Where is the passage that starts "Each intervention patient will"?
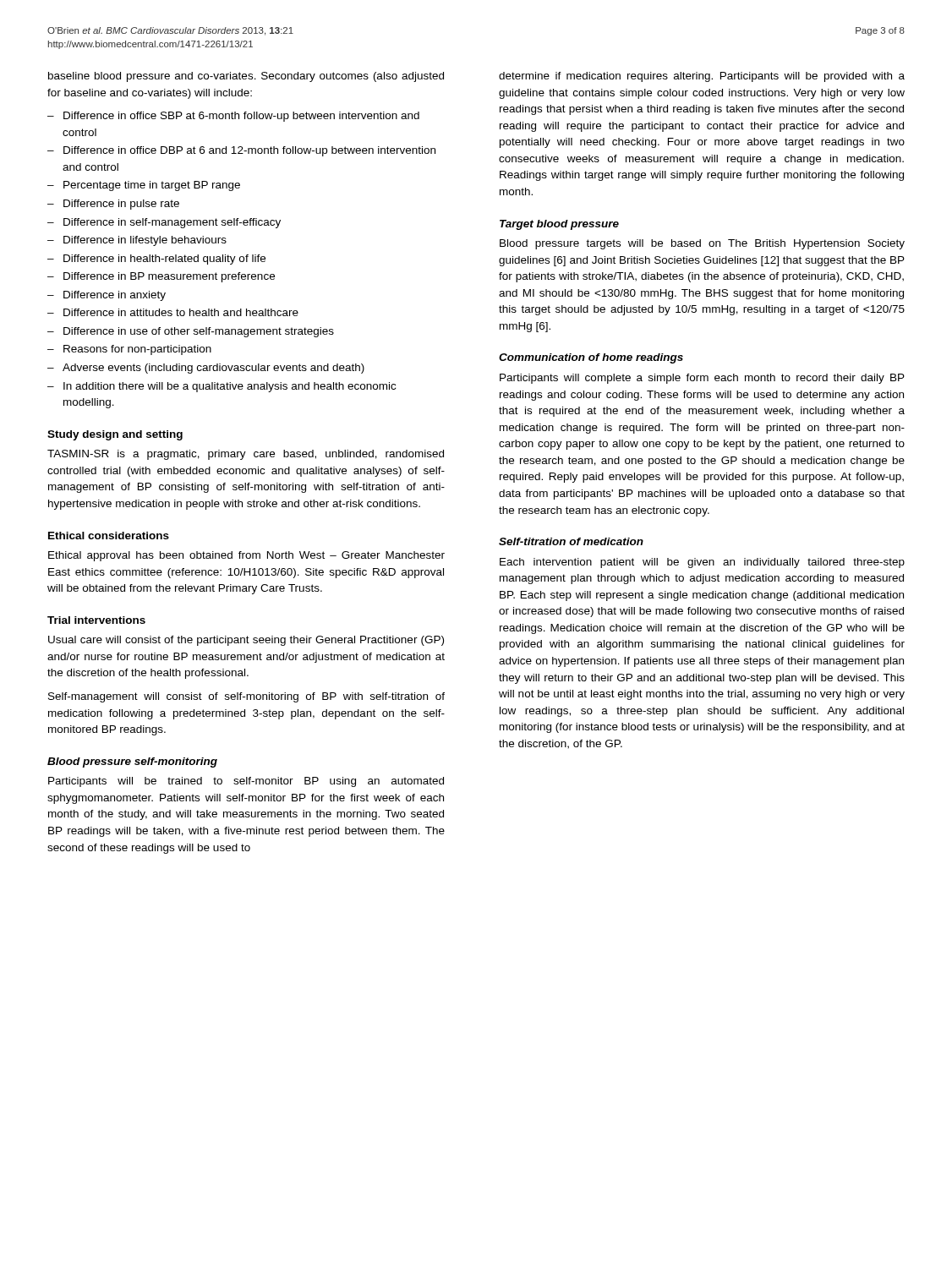The image size is (952, 1268). tap(702, 653)
